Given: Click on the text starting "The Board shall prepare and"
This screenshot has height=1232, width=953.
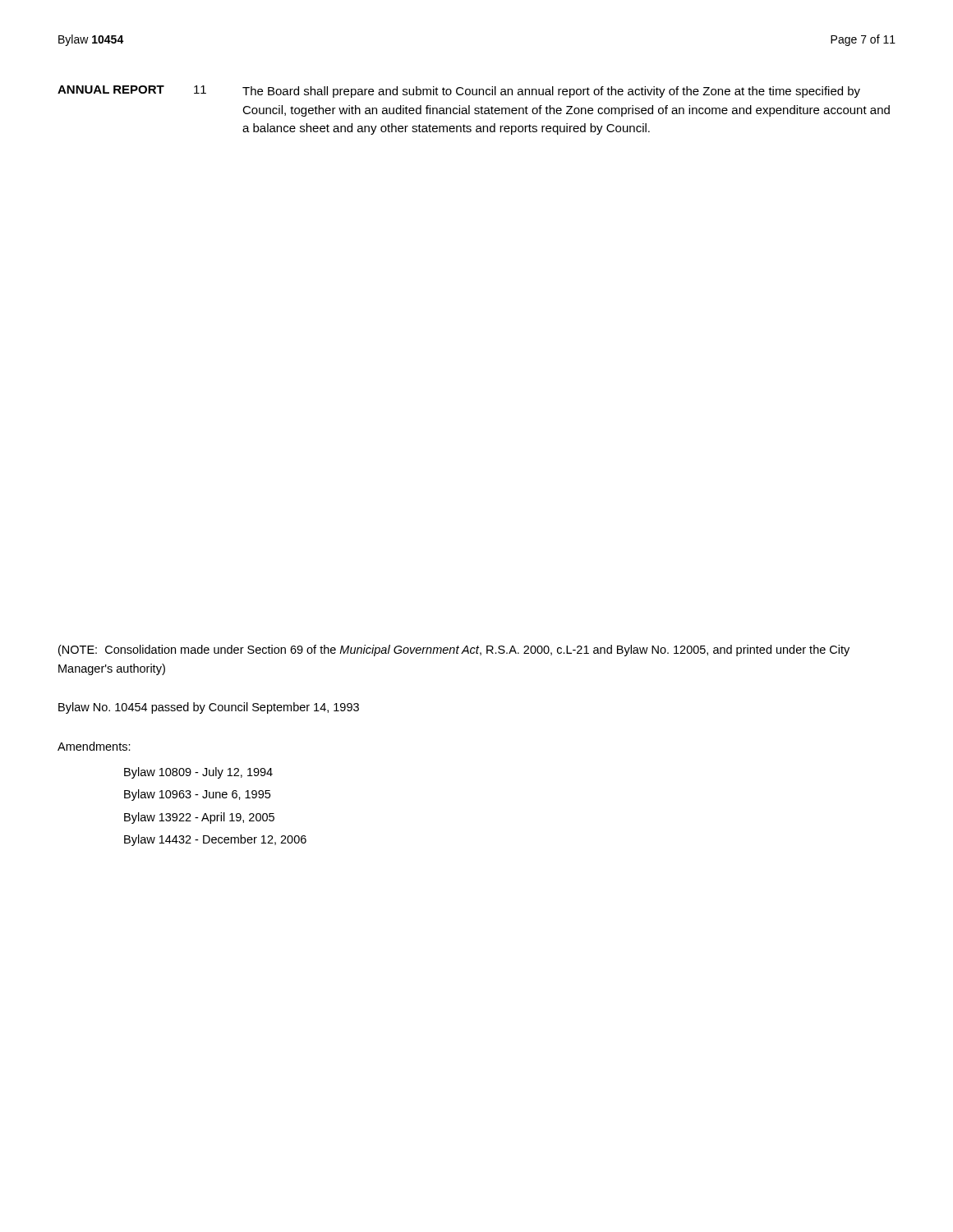Looking at the screenshot, I should pyautogui.click(x=566, y=109).
